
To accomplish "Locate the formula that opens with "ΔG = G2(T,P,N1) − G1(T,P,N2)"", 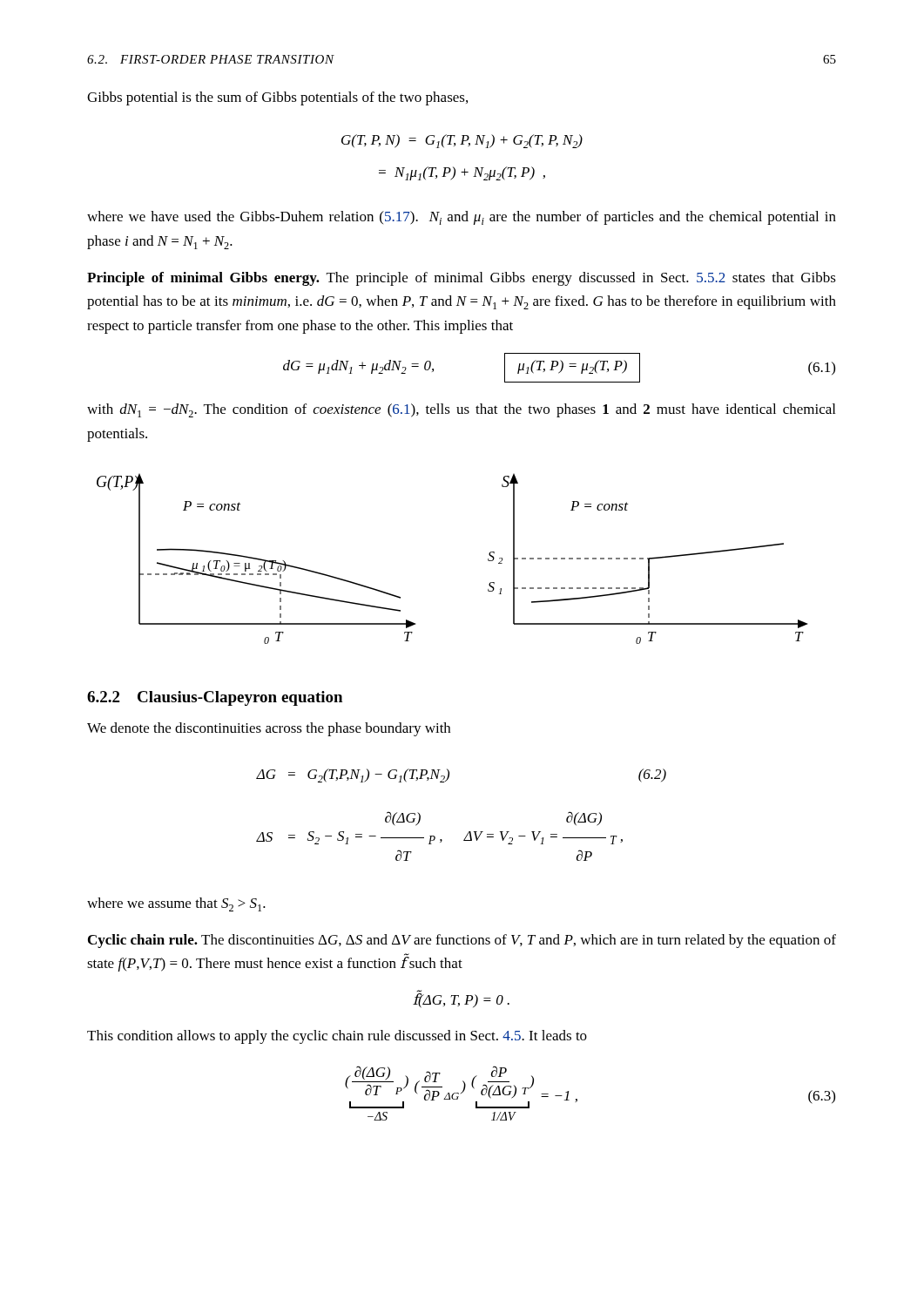I will point(355,775).
